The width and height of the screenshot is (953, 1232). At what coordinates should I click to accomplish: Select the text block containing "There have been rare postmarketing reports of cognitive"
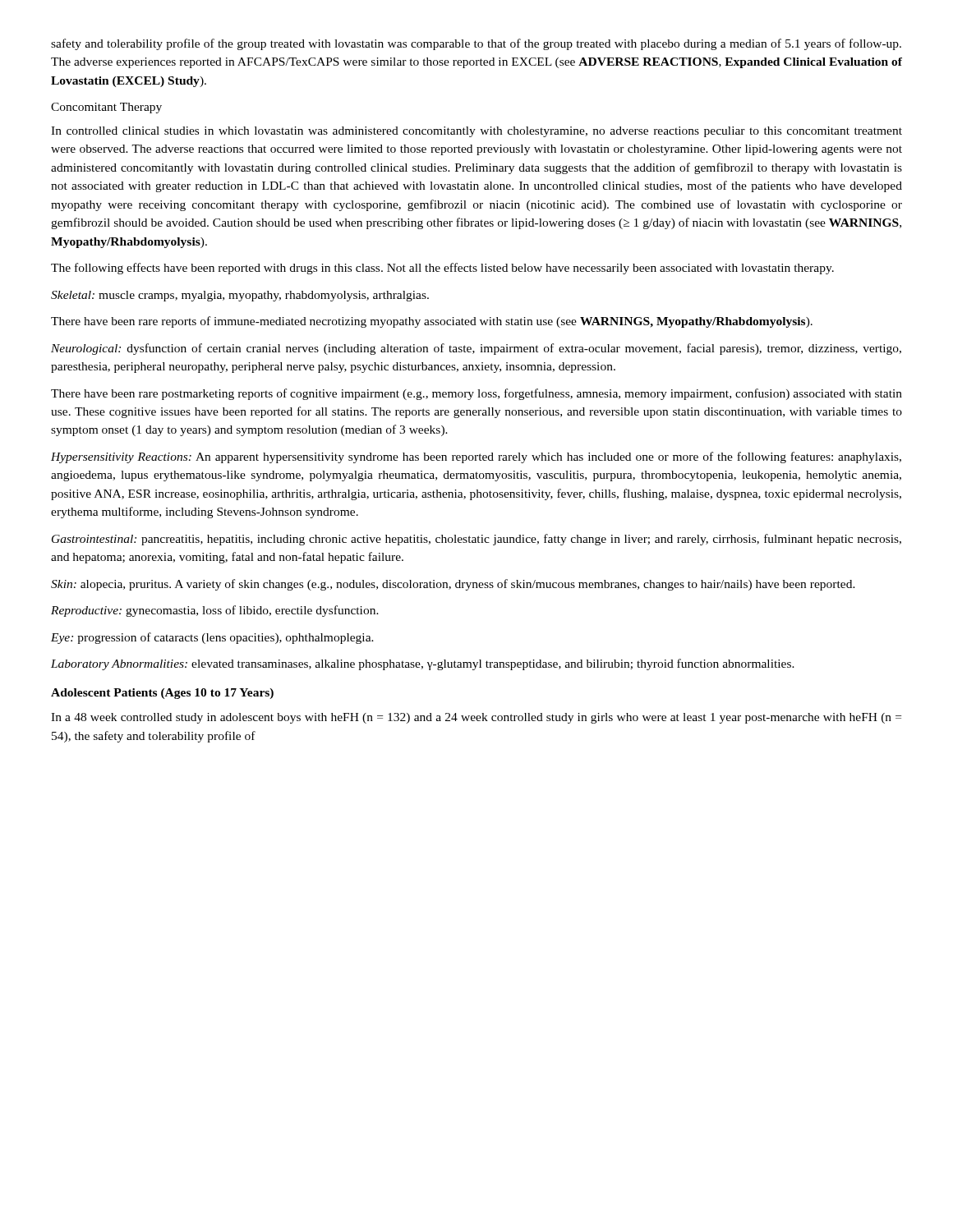pos(476,412)
